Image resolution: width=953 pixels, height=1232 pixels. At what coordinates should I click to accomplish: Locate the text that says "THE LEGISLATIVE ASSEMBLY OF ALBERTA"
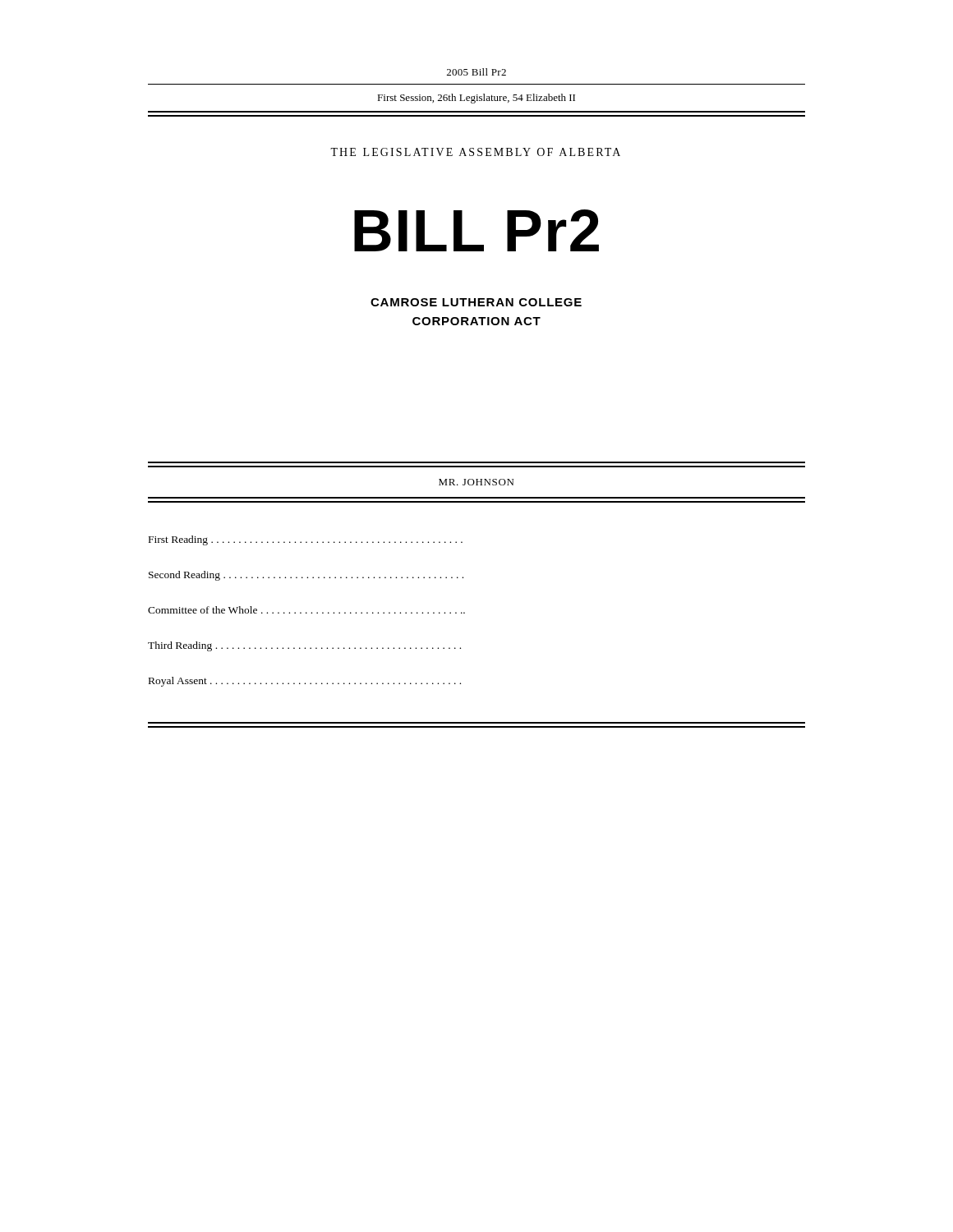coord(476,152)
